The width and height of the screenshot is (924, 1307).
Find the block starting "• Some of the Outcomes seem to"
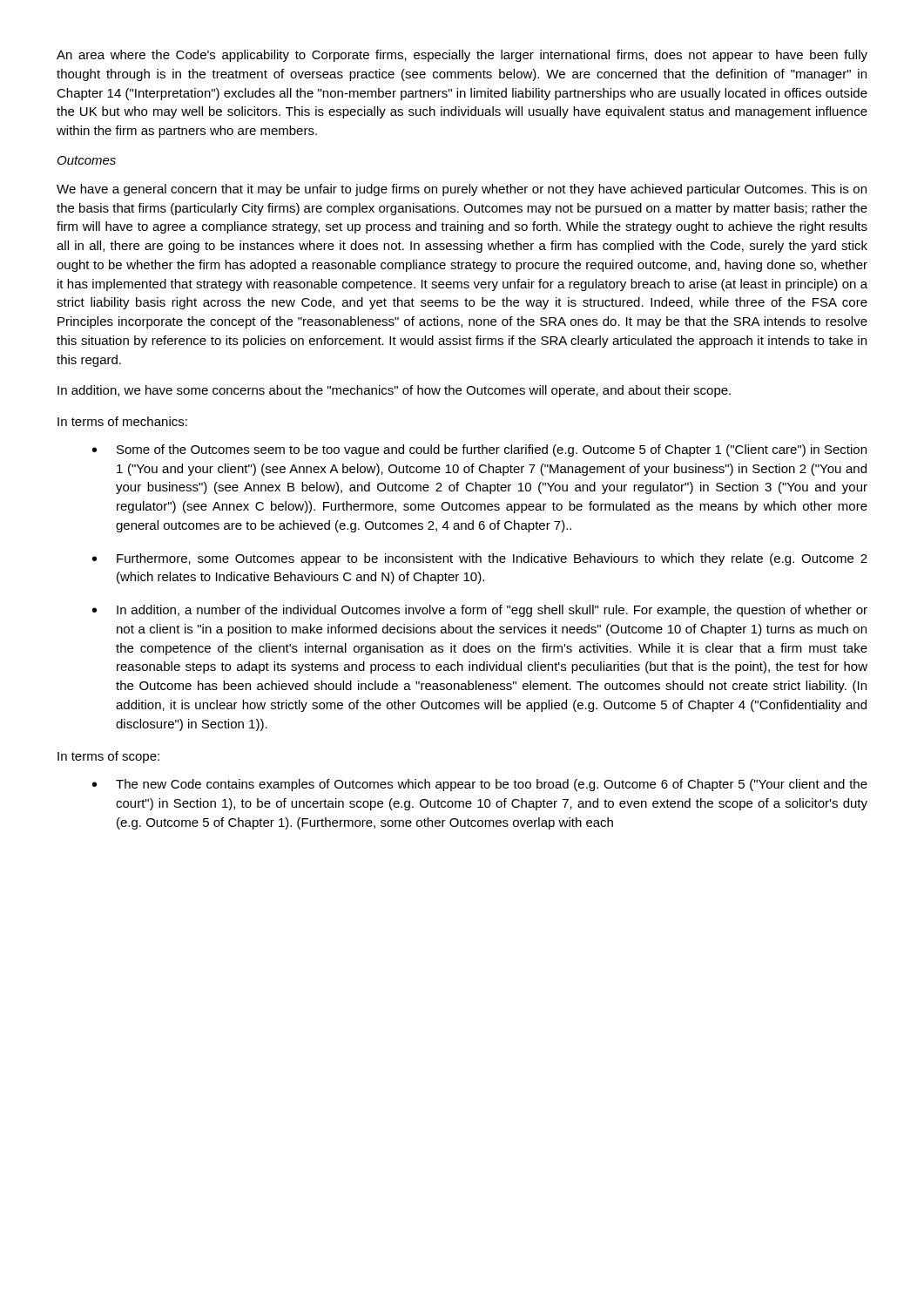tap(479, 487)
